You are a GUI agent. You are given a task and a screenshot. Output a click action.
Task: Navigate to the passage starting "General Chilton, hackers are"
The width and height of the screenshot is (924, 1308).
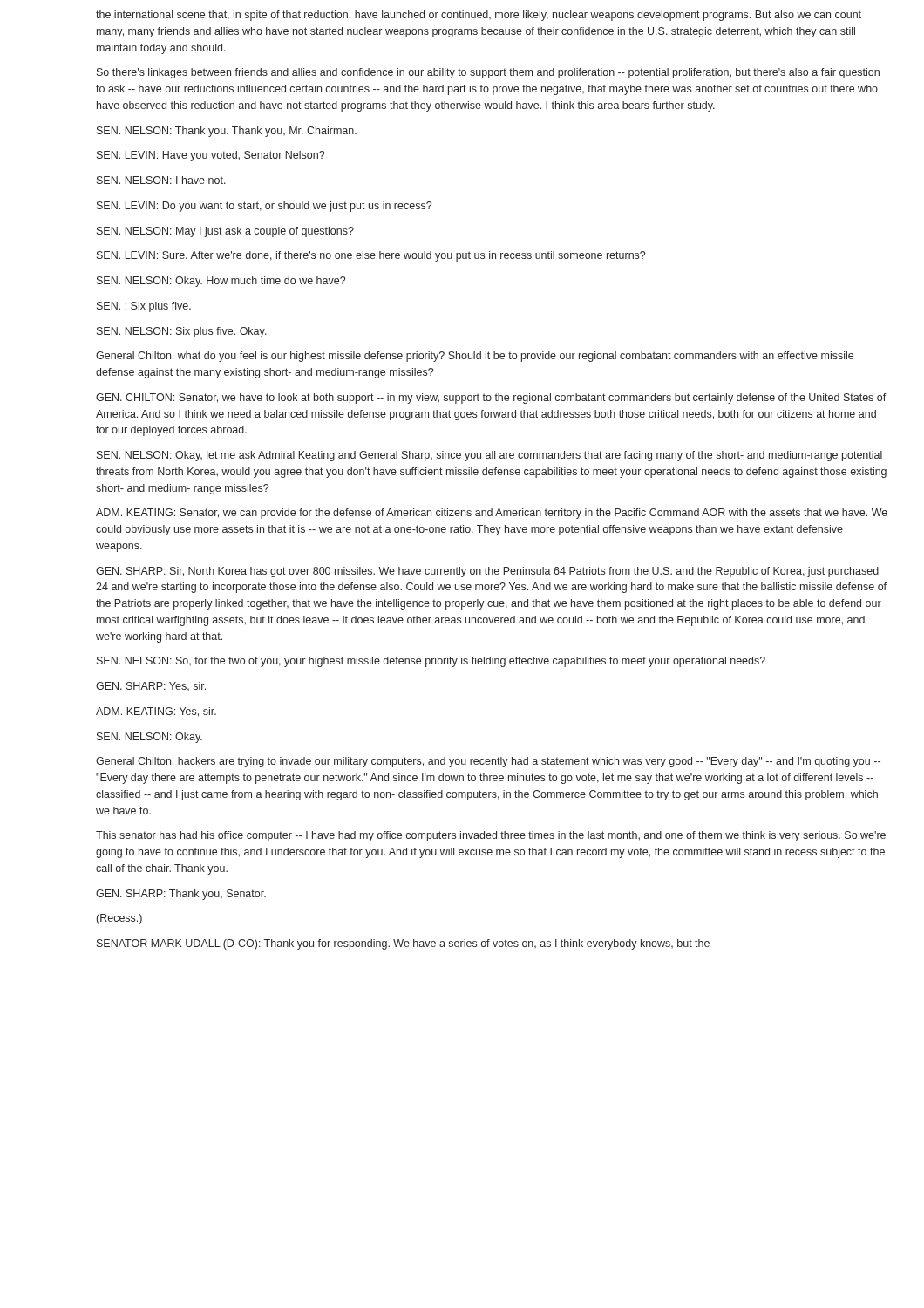pos(488,786)
